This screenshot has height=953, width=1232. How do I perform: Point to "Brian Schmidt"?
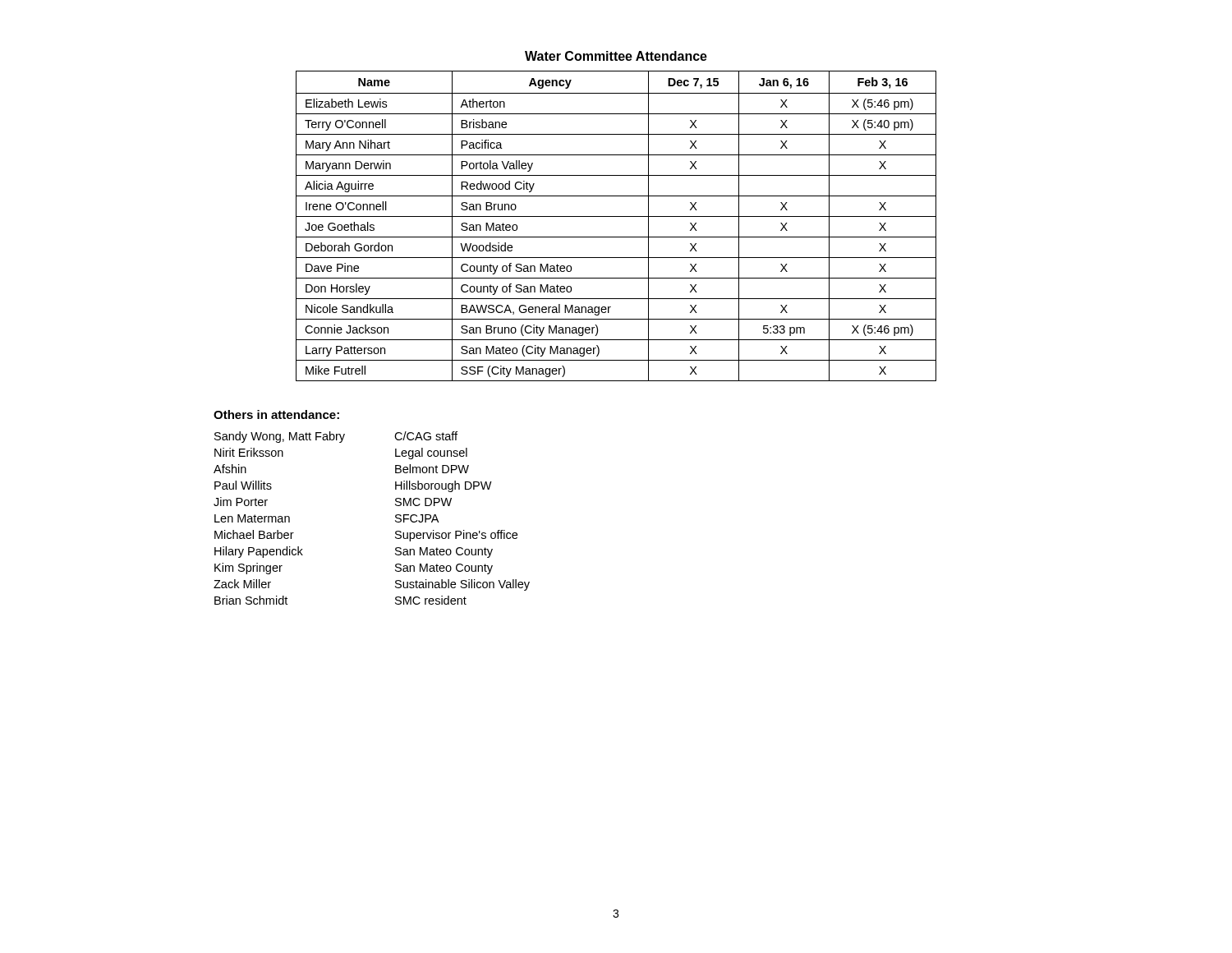(x=251, y=601)
